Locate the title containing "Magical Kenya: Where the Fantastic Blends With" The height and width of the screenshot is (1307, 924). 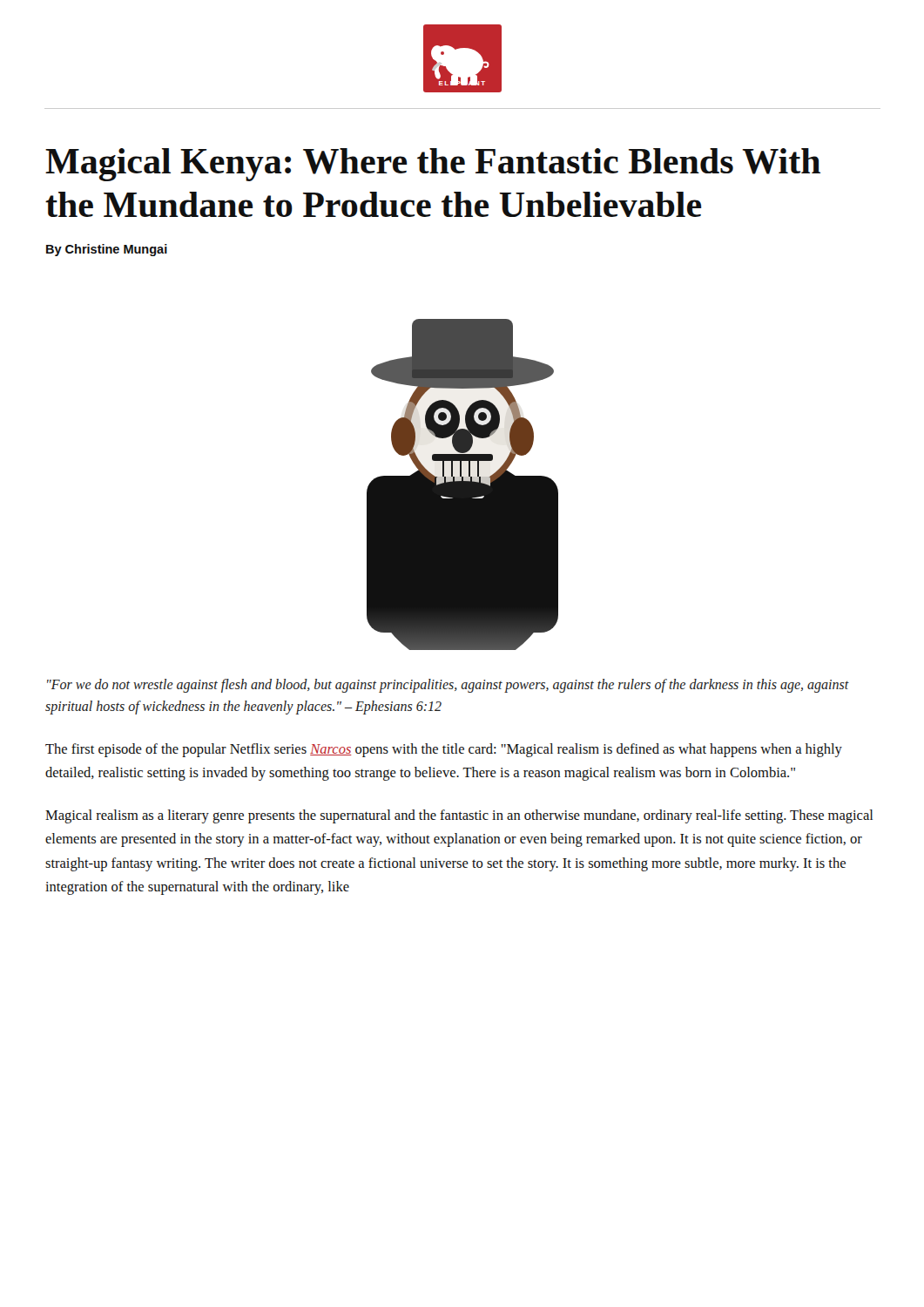pos(462,183)
